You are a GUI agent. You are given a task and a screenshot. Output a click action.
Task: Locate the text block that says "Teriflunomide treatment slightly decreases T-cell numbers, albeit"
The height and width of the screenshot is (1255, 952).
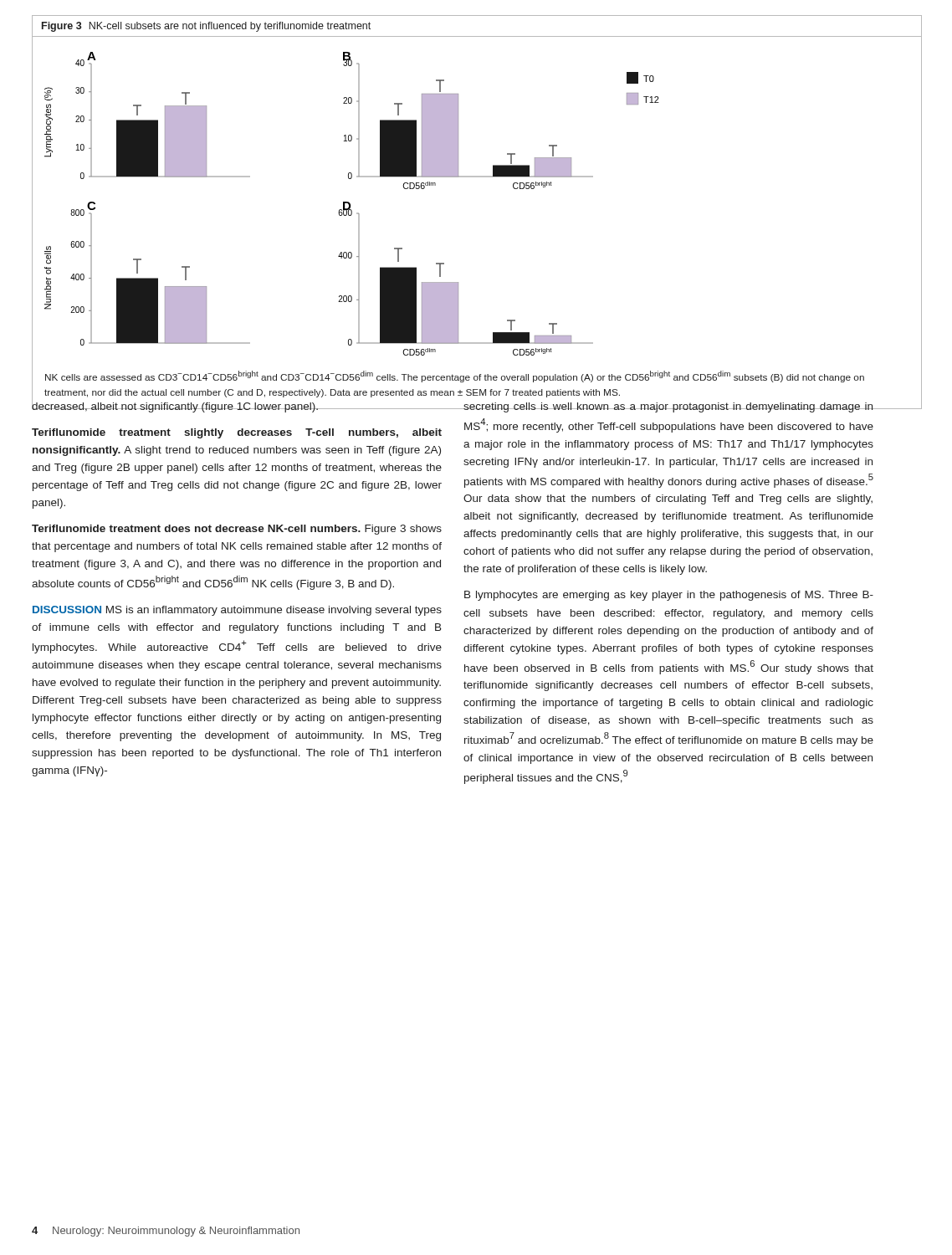(x=237, y=467)
